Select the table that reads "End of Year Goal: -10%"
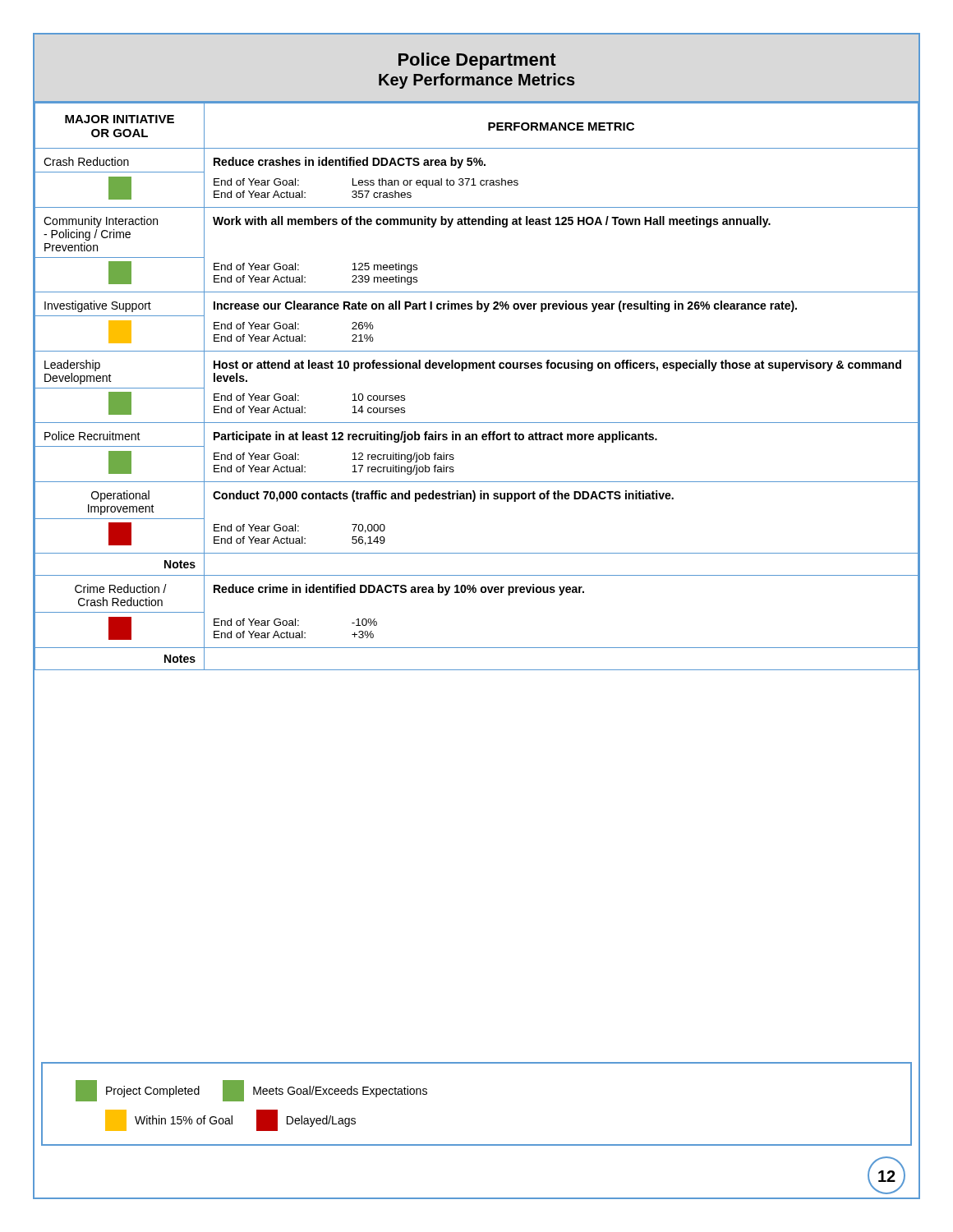This screenshot has width=953, height=1232. (476, 386)
